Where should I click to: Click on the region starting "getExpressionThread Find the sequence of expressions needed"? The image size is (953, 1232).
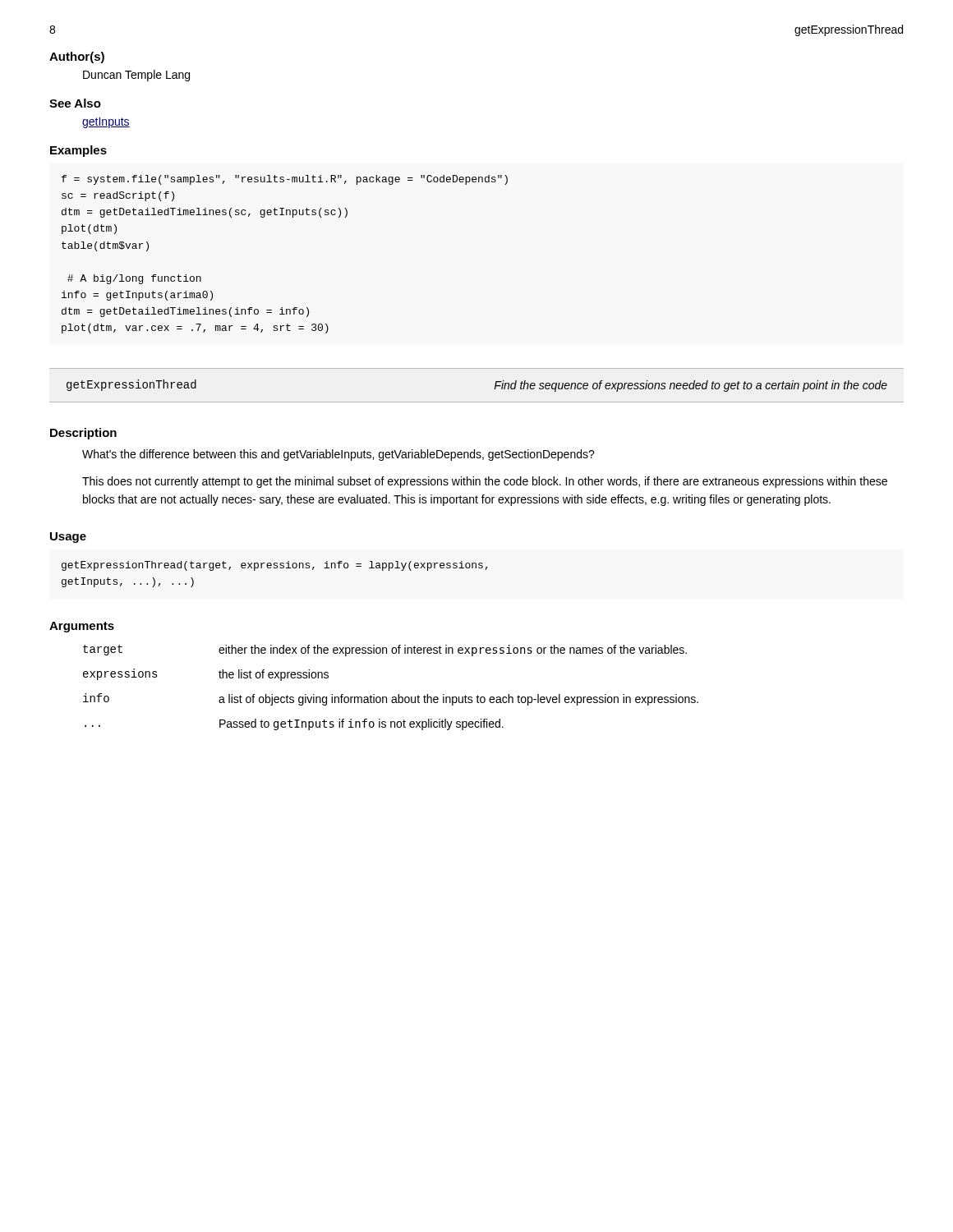[x=131, y=386]
